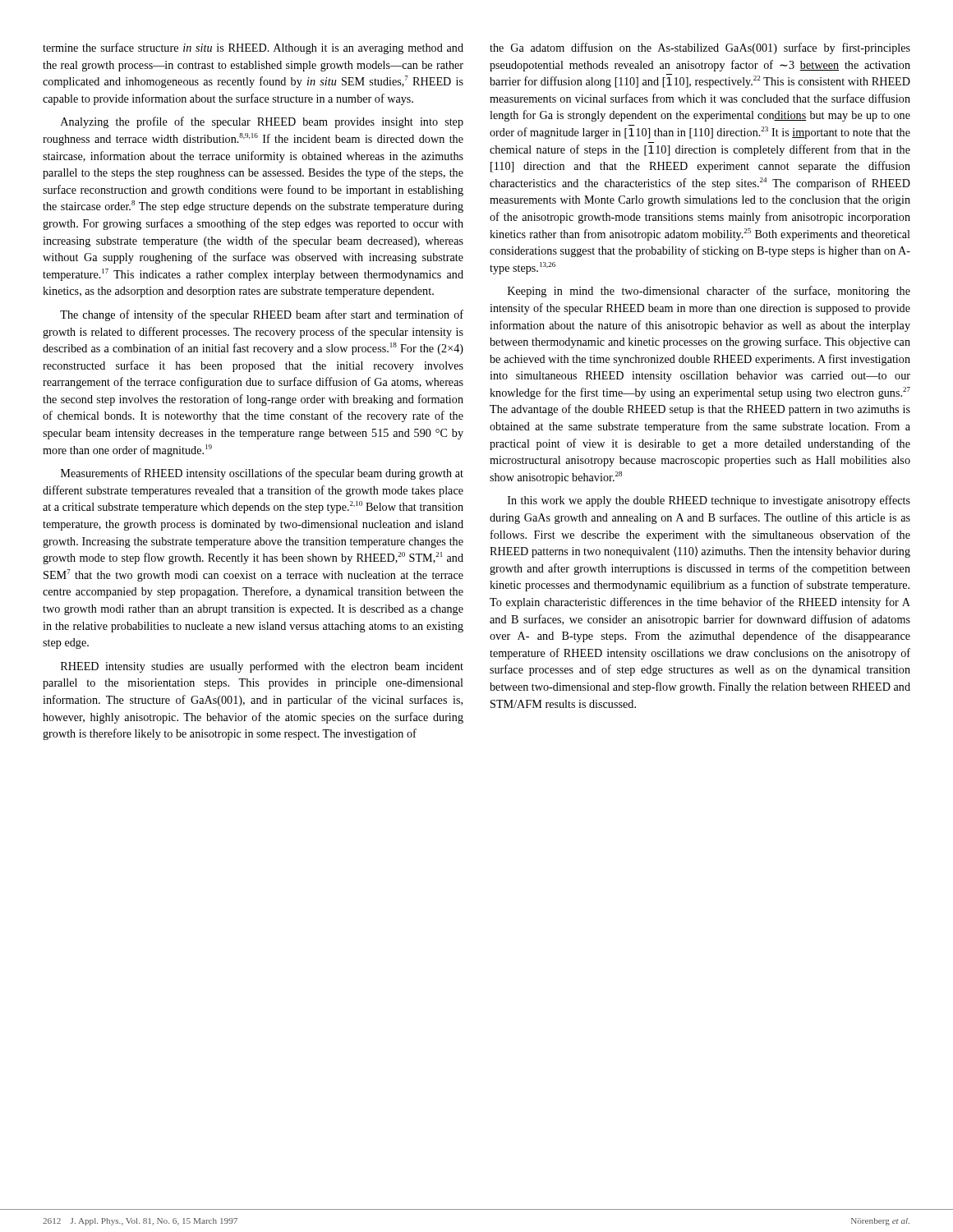Click on the passage starting "the Ga adatom diffusion on"

pos(700,158)
